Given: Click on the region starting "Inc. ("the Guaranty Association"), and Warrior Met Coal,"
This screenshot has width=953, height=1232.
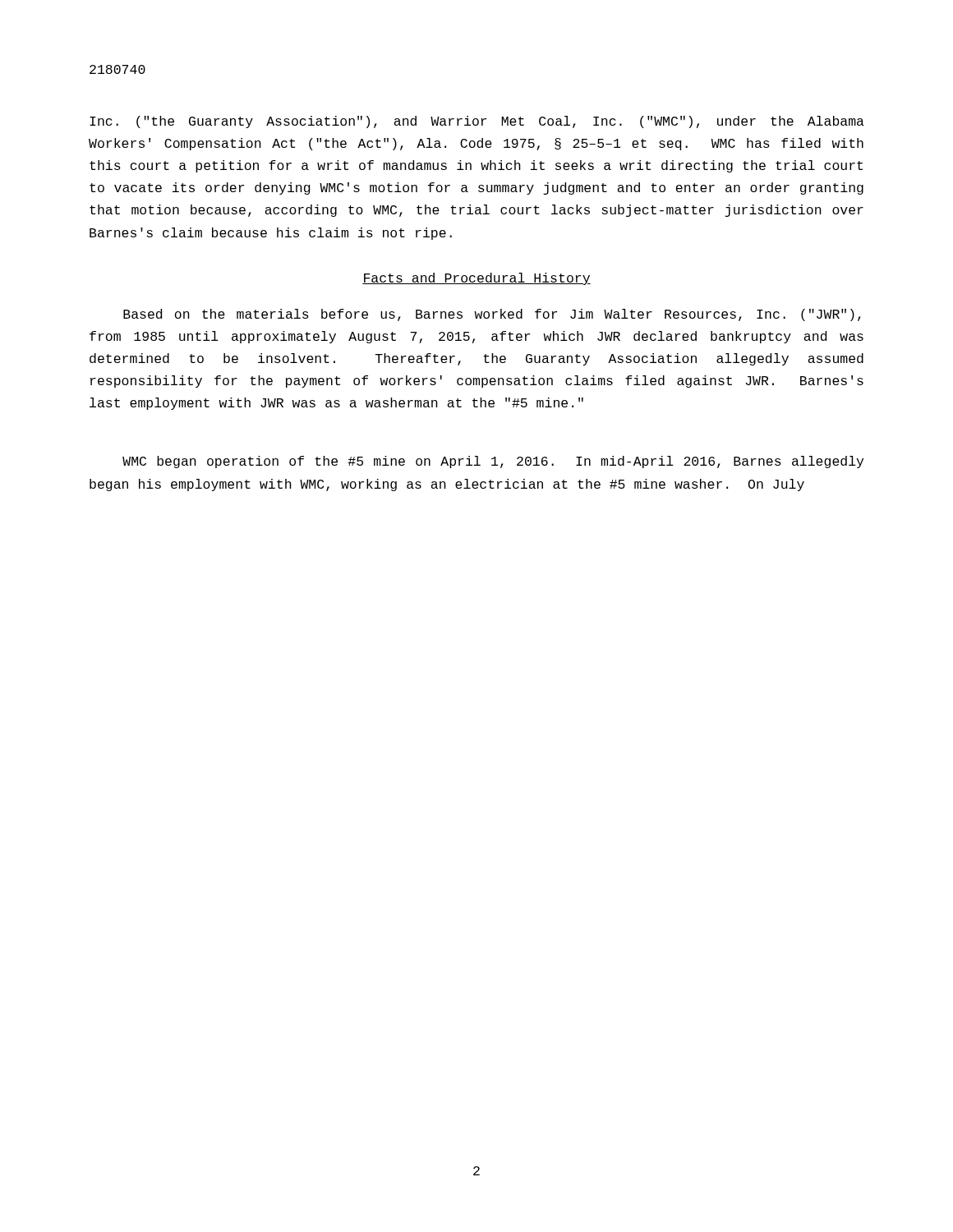Looking at the screenshot, I should pos(476,303).
